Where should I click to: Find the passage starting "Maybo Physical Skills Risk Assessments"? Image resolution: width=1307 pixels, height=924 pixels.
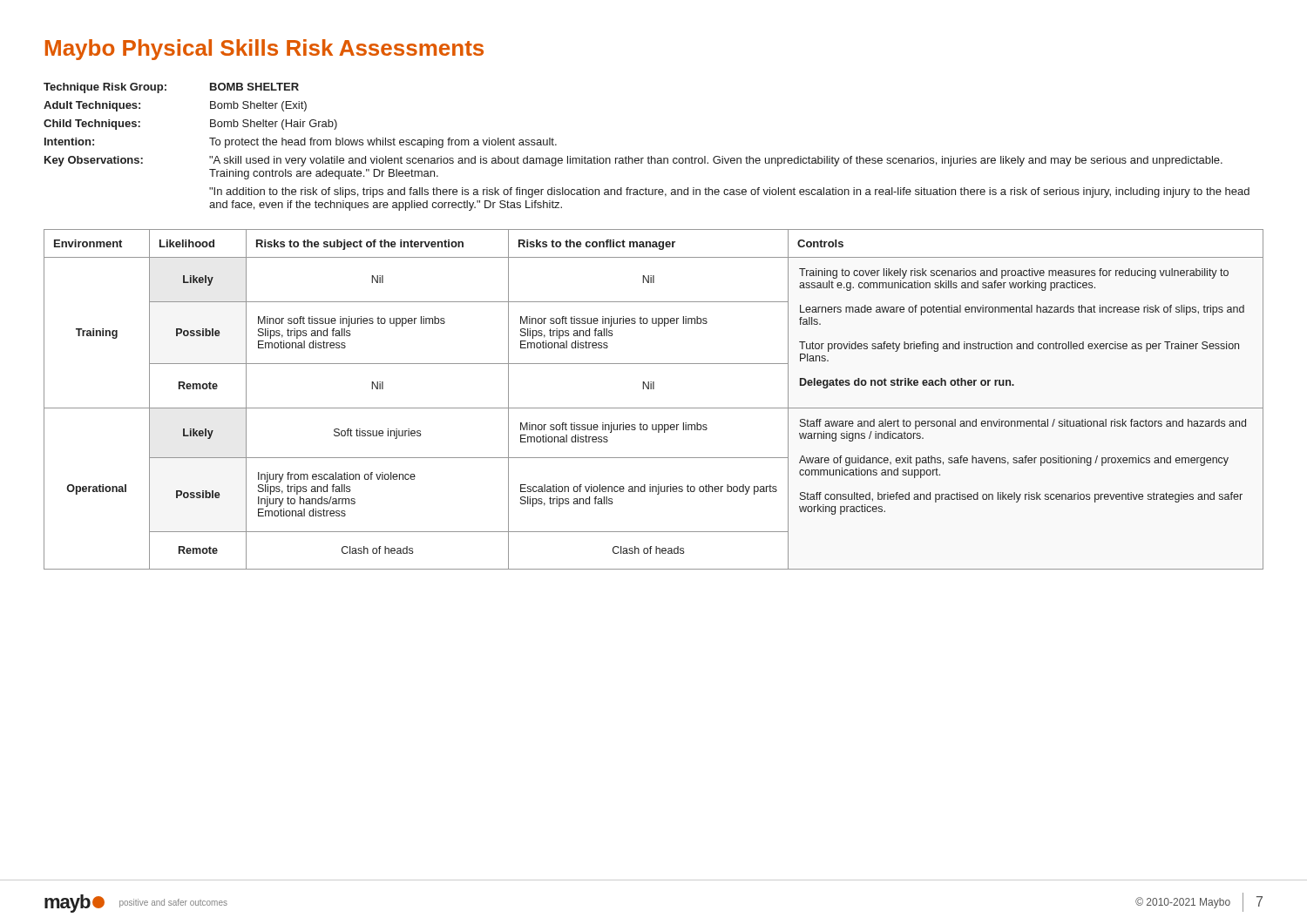[x=264, y=48]
